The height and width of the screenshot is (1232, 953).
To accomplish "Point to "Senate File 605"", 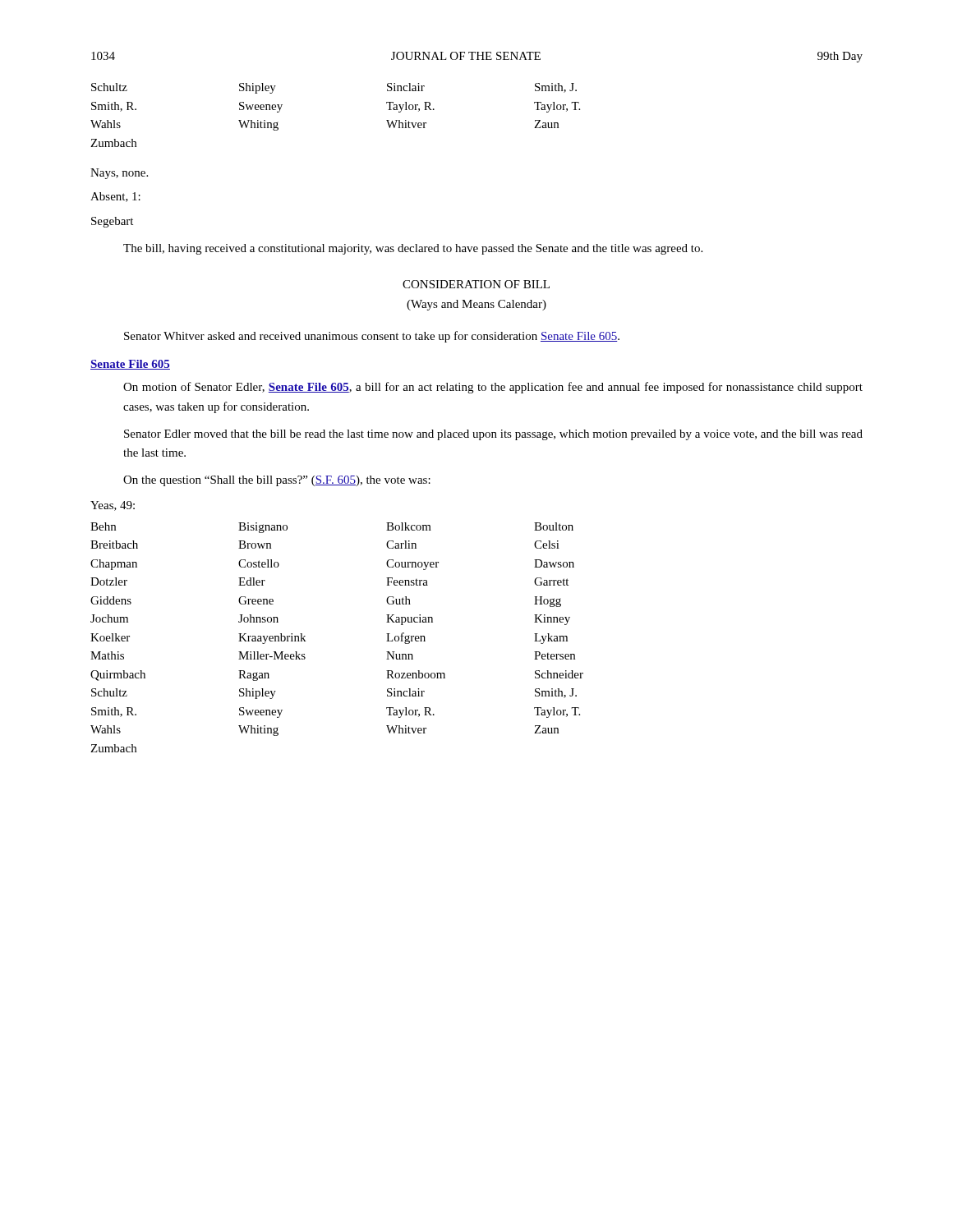I will tap(130, 364).
